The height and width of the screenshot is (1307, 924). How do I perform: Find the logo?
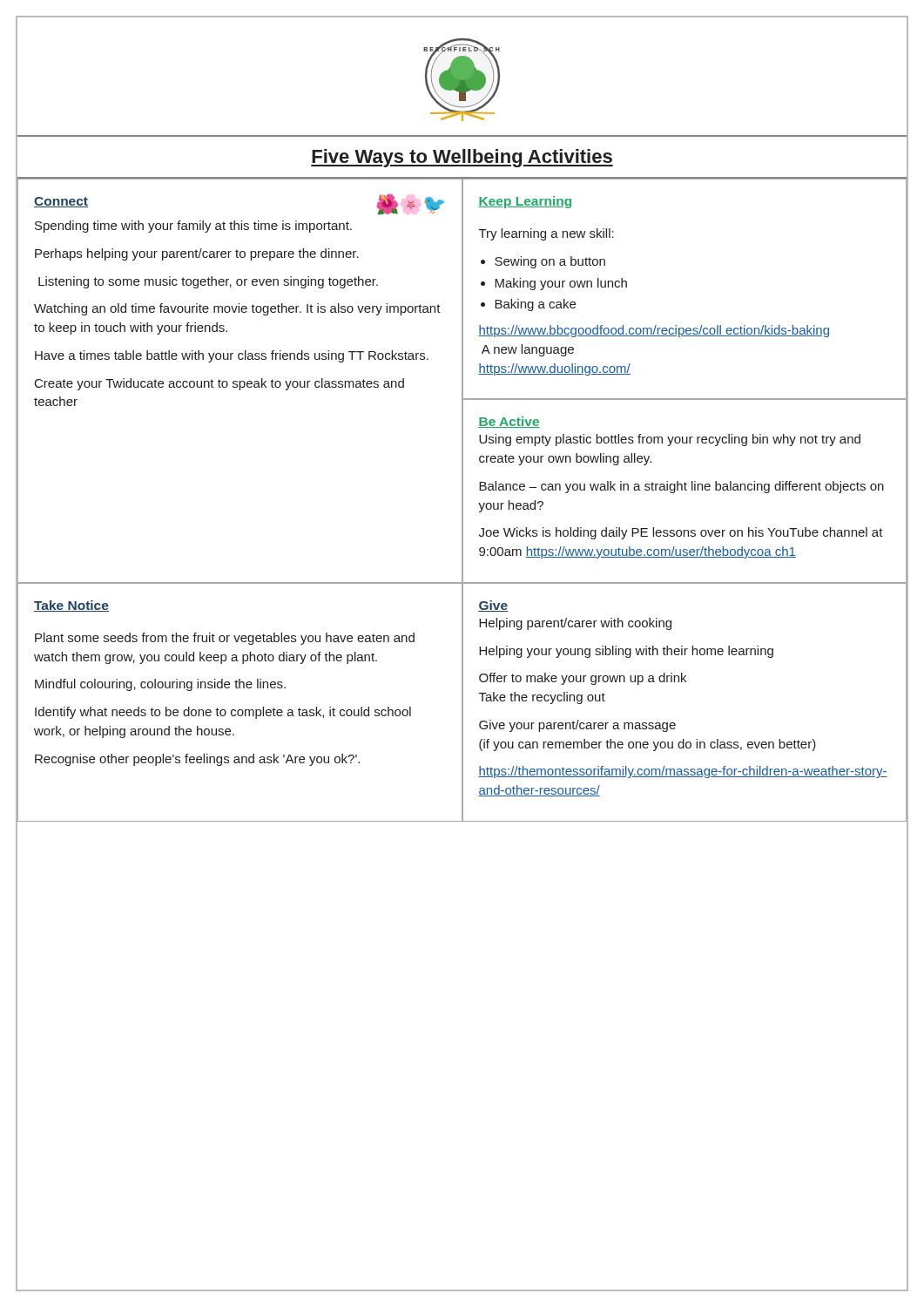462,76
